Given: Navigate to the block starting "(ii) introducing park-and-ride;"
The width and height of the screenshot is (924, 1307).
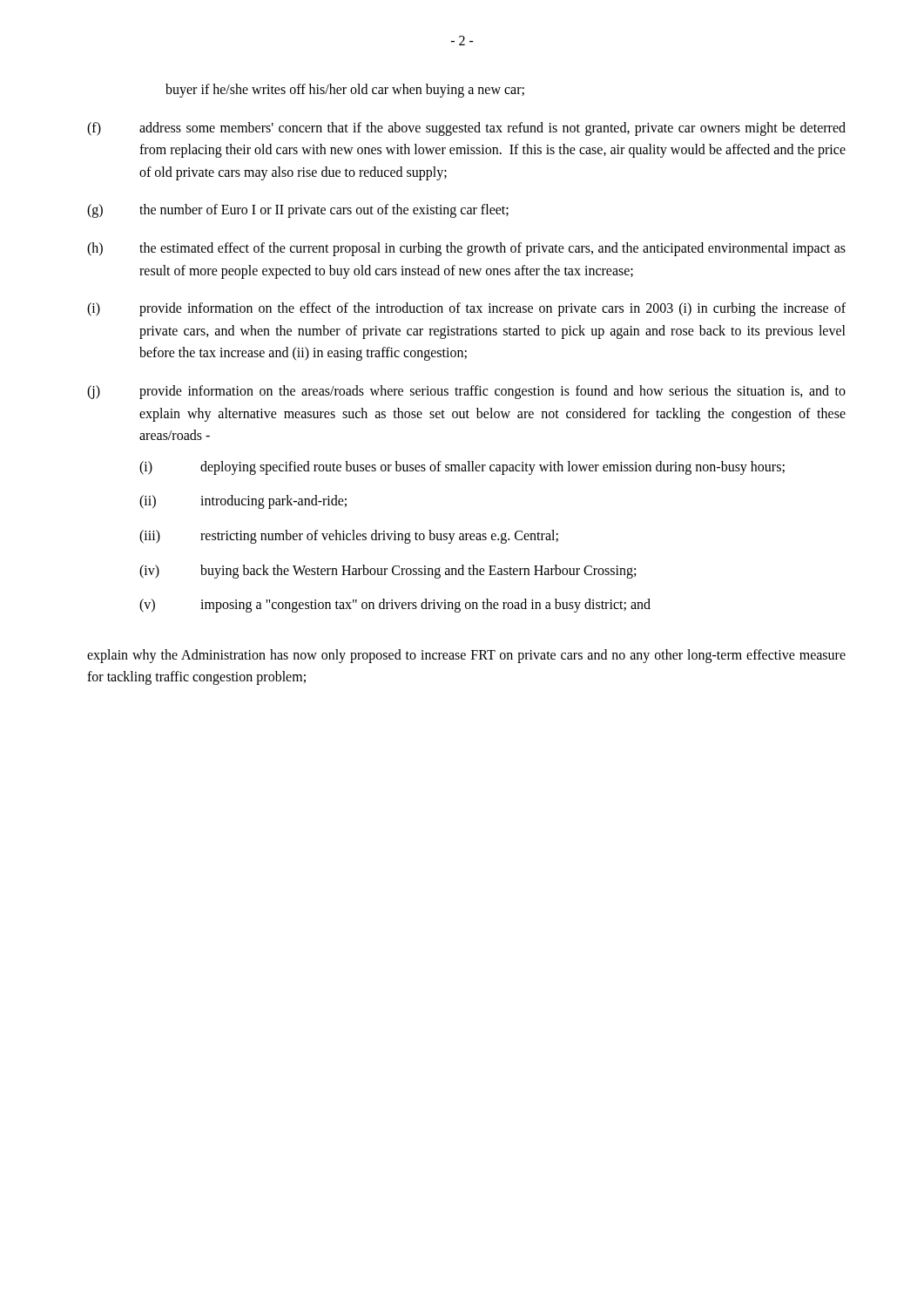Looking at the screenshot, I should point(243,502).
